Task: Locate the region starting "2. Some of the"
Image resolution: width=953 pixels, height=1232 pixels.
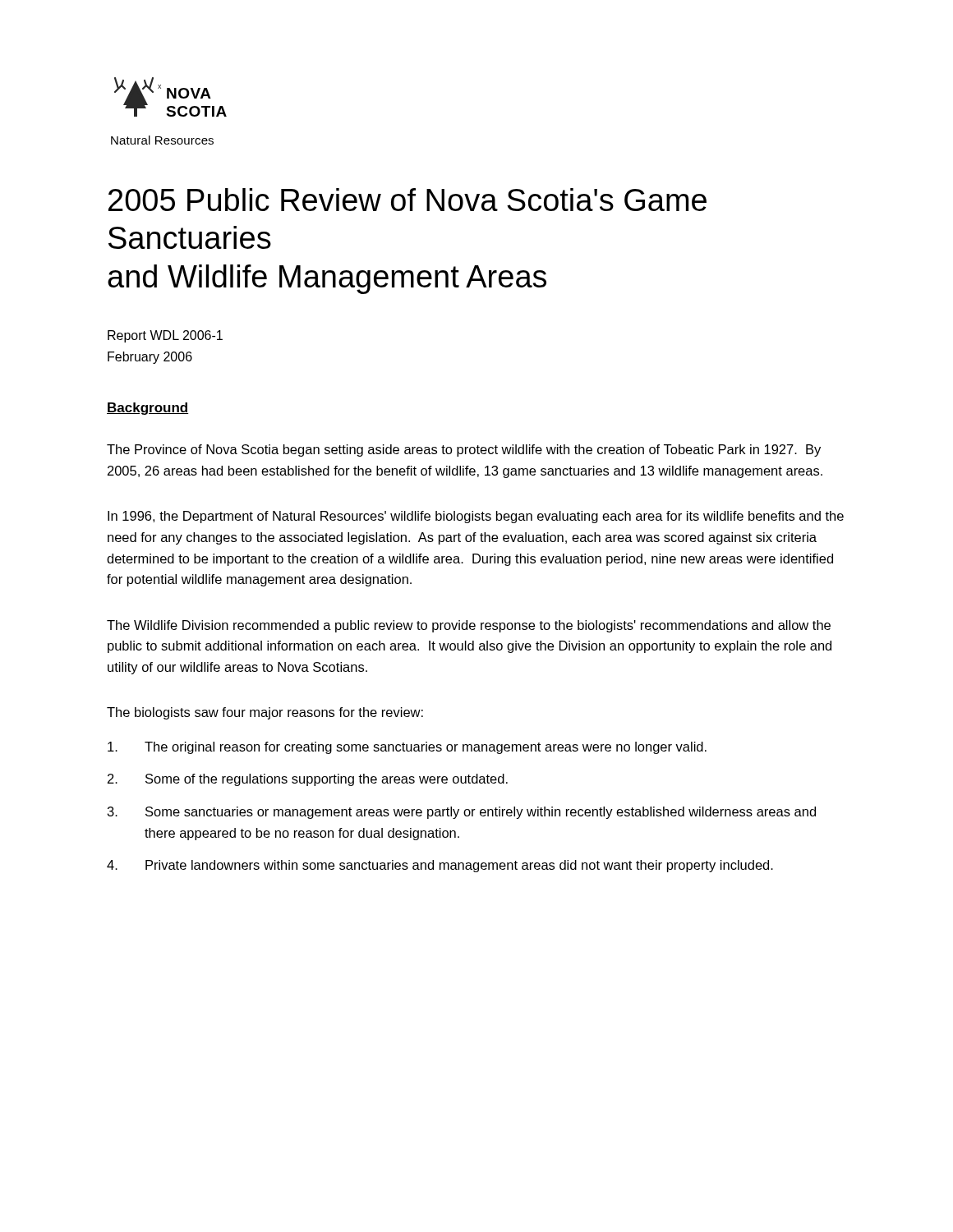Action: pos(476,780)
